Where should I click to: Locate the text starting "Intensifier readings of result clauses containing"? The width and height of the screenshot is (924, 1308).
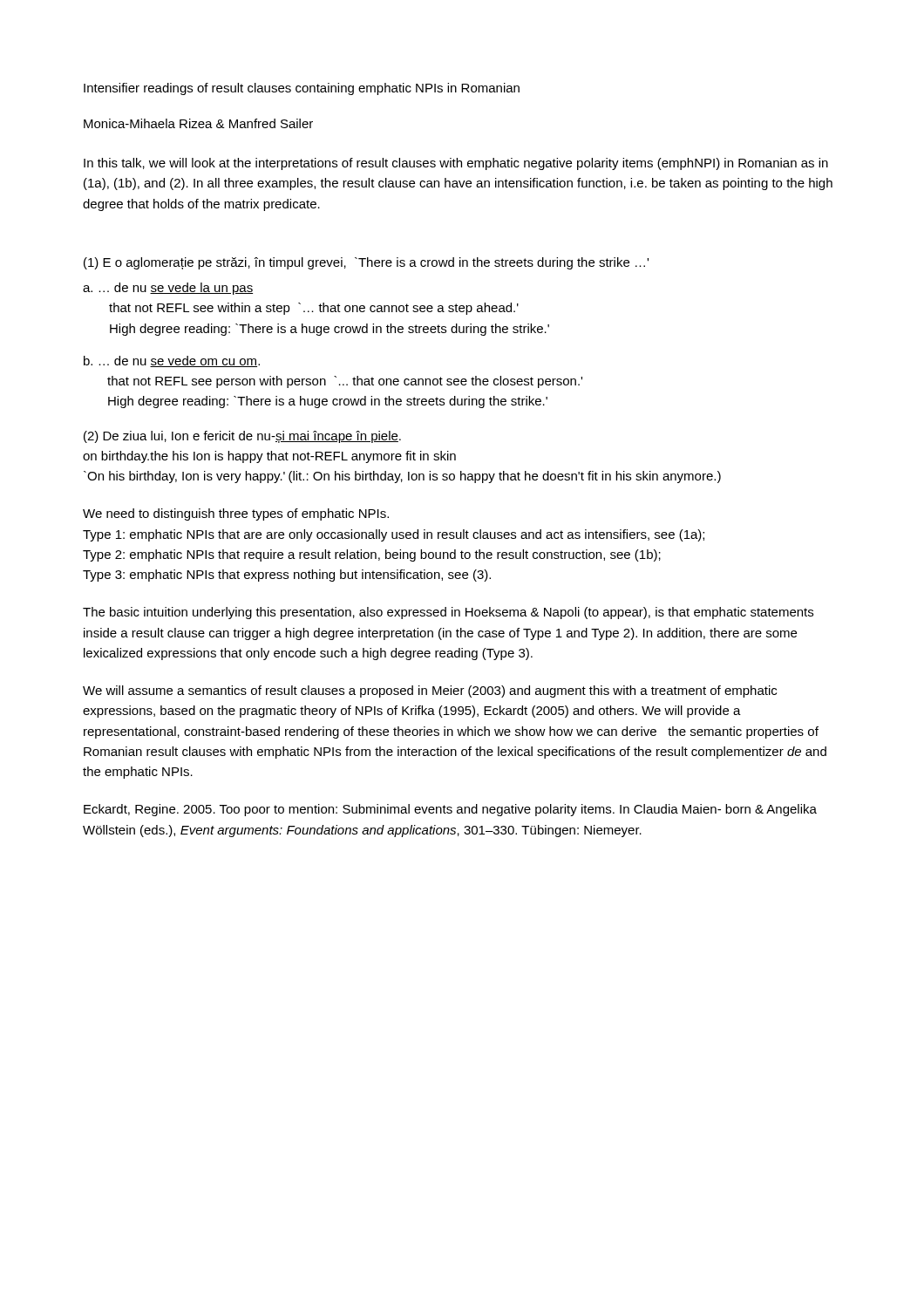(x=302, y=88)
